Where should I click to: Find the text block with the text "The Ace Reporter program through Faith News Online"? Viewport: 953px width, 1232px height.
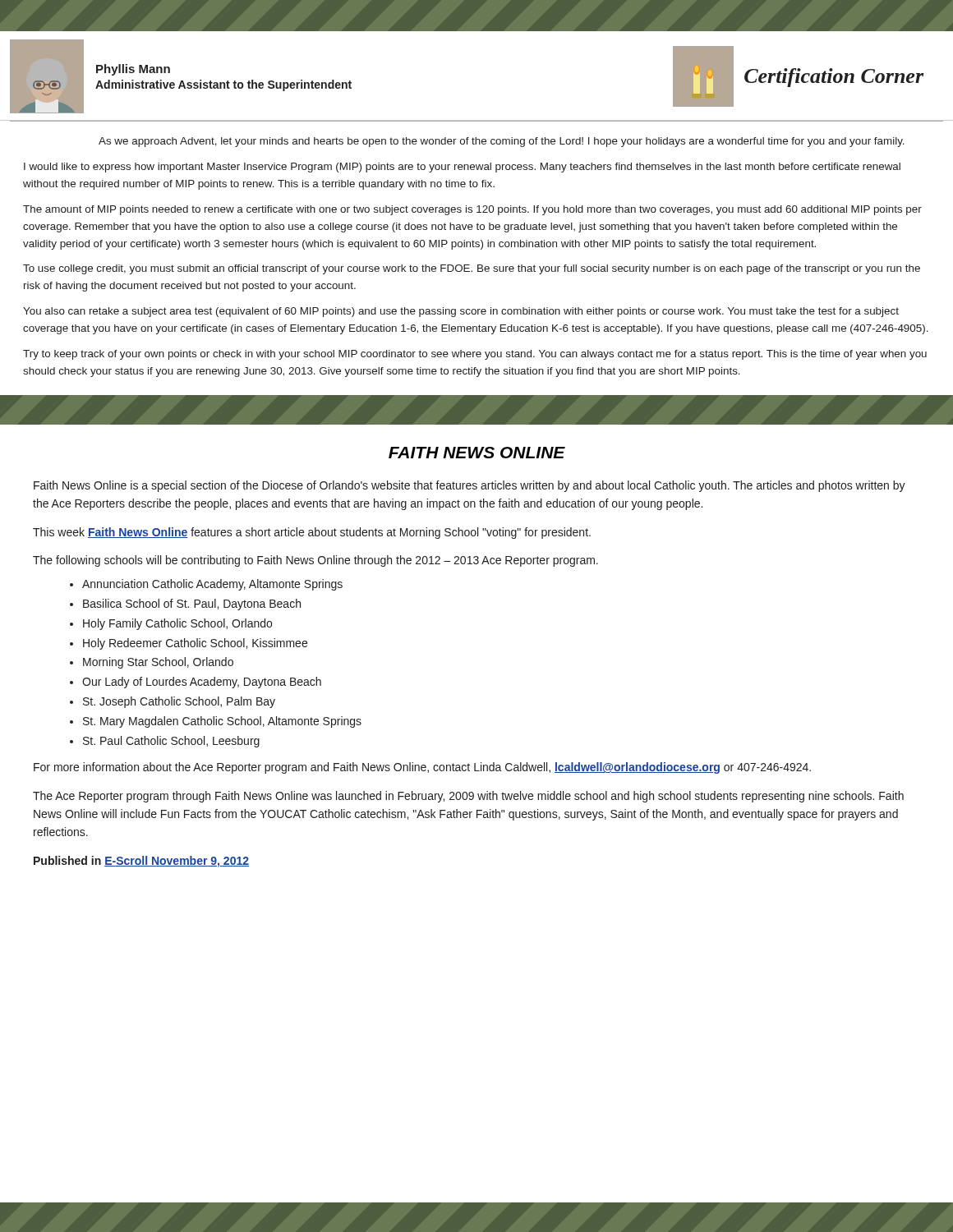coord(468,814)
